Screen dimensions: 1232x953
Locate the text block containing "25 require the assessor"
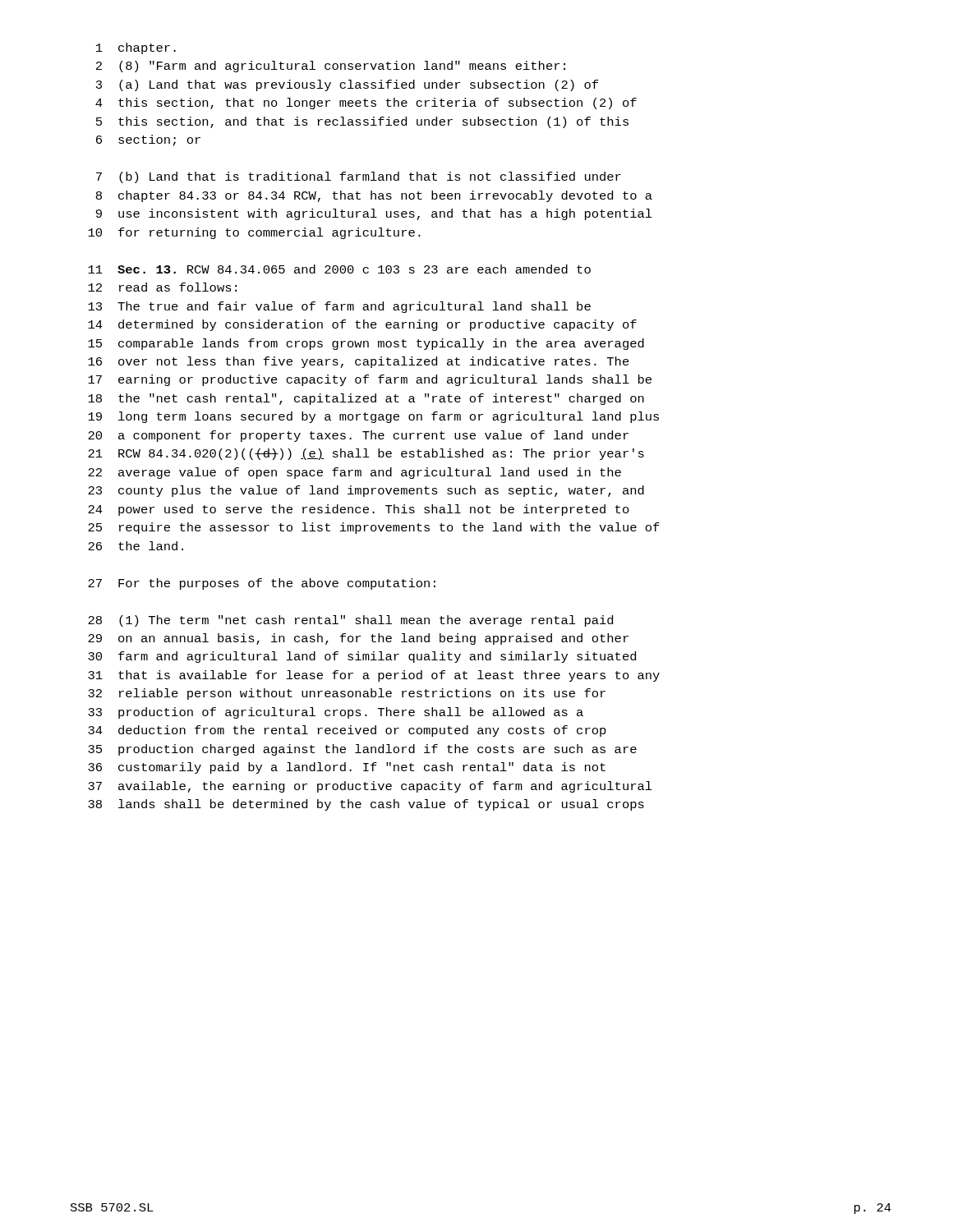coord(481,528)
